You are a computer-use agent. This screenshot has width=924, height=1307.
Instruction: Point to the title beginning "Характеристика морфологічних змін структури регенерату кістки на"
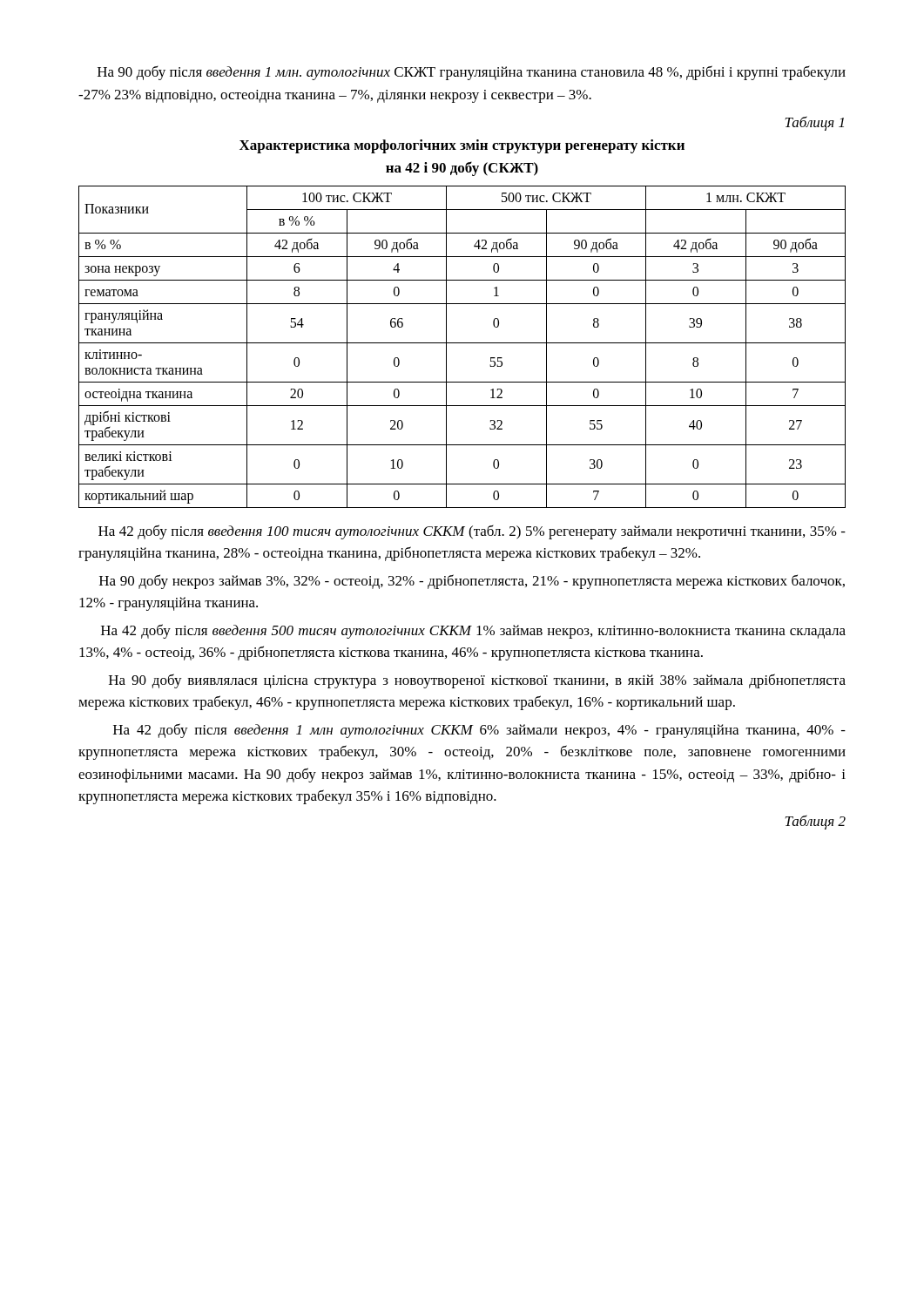pyautogui.click(x=462, y=157)
